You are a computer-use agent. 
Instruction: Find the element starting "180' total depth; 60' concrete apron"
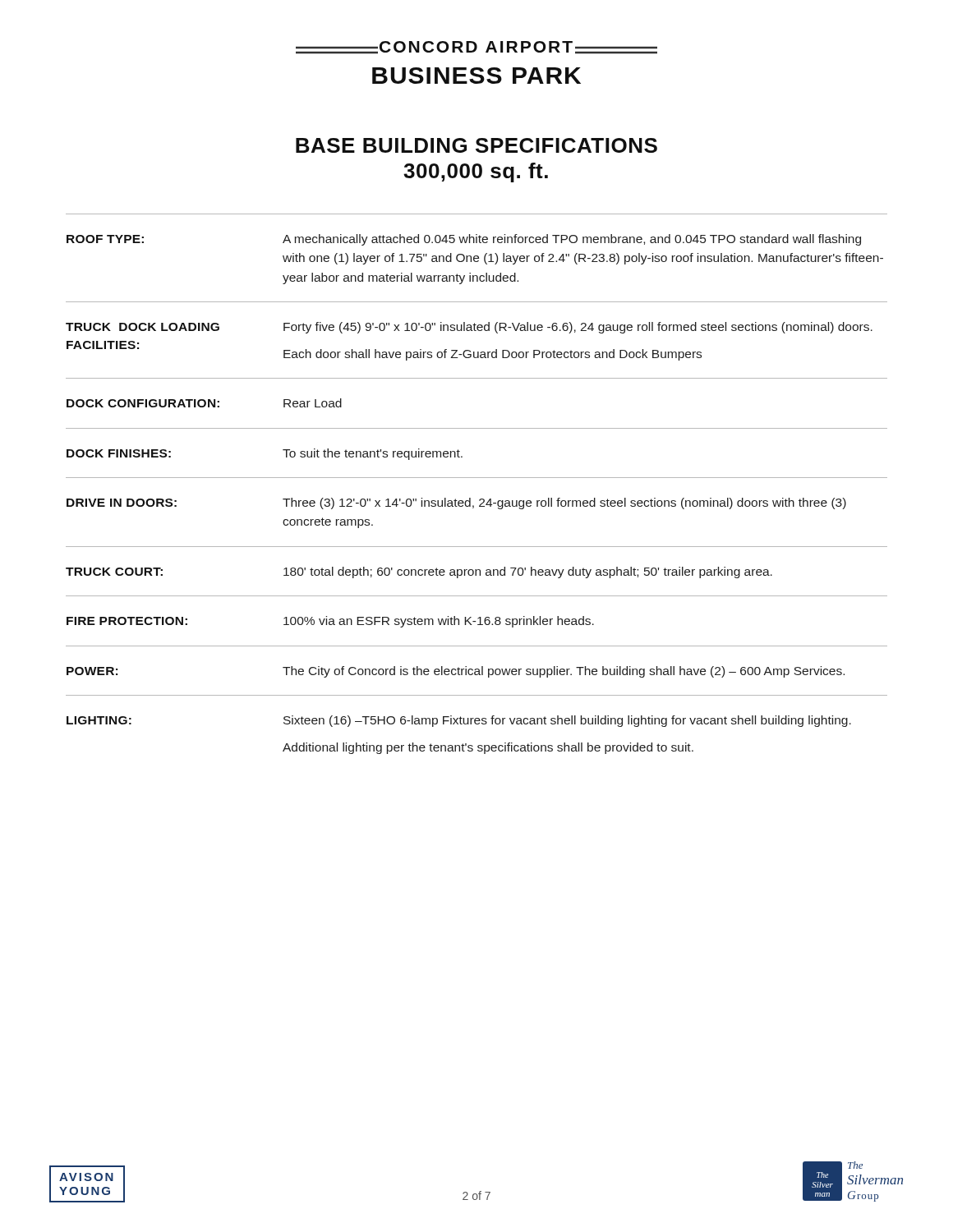(585, 571)
